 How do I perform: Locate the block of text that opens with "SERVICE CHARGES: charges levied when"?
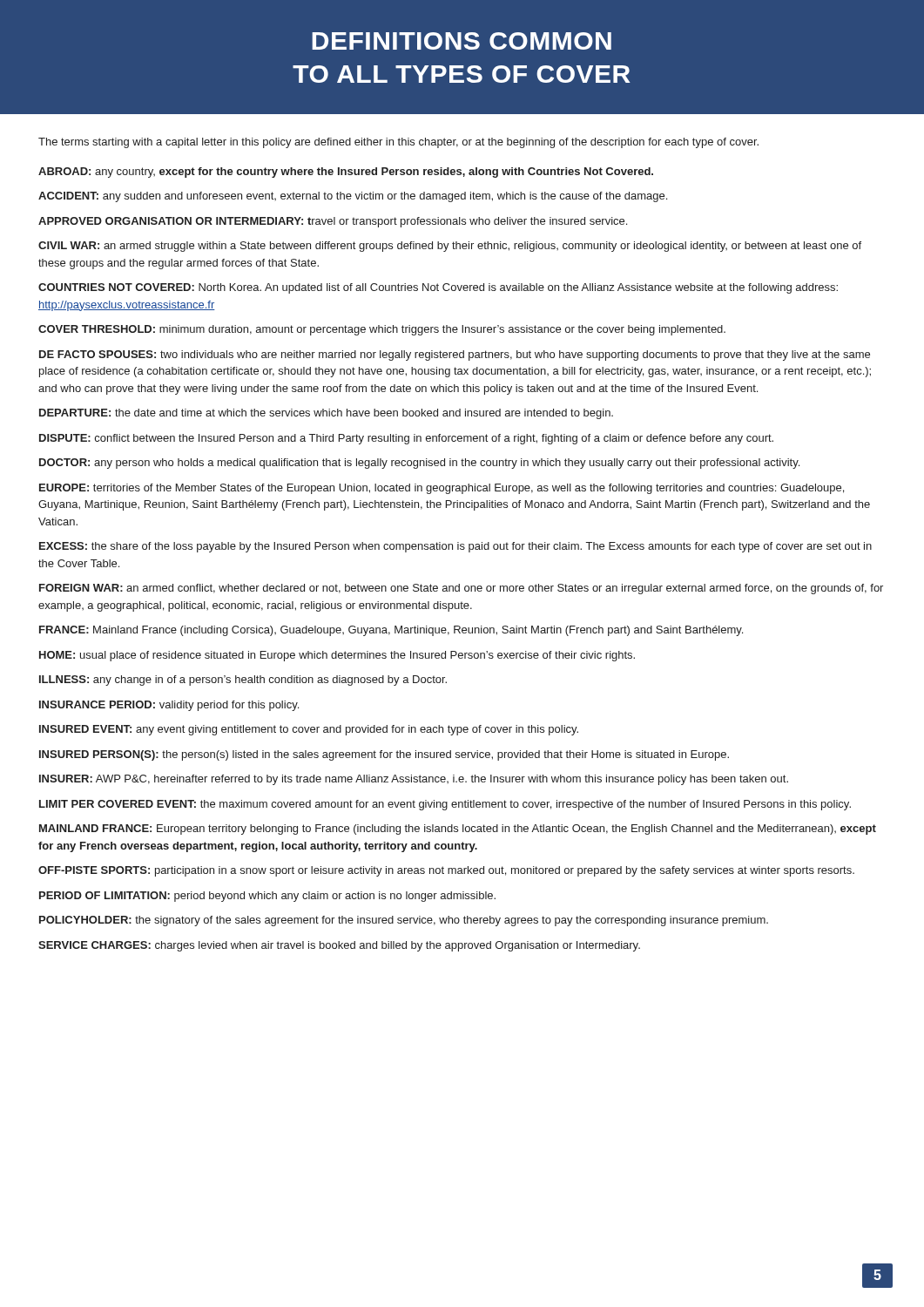tap(340, 945)
